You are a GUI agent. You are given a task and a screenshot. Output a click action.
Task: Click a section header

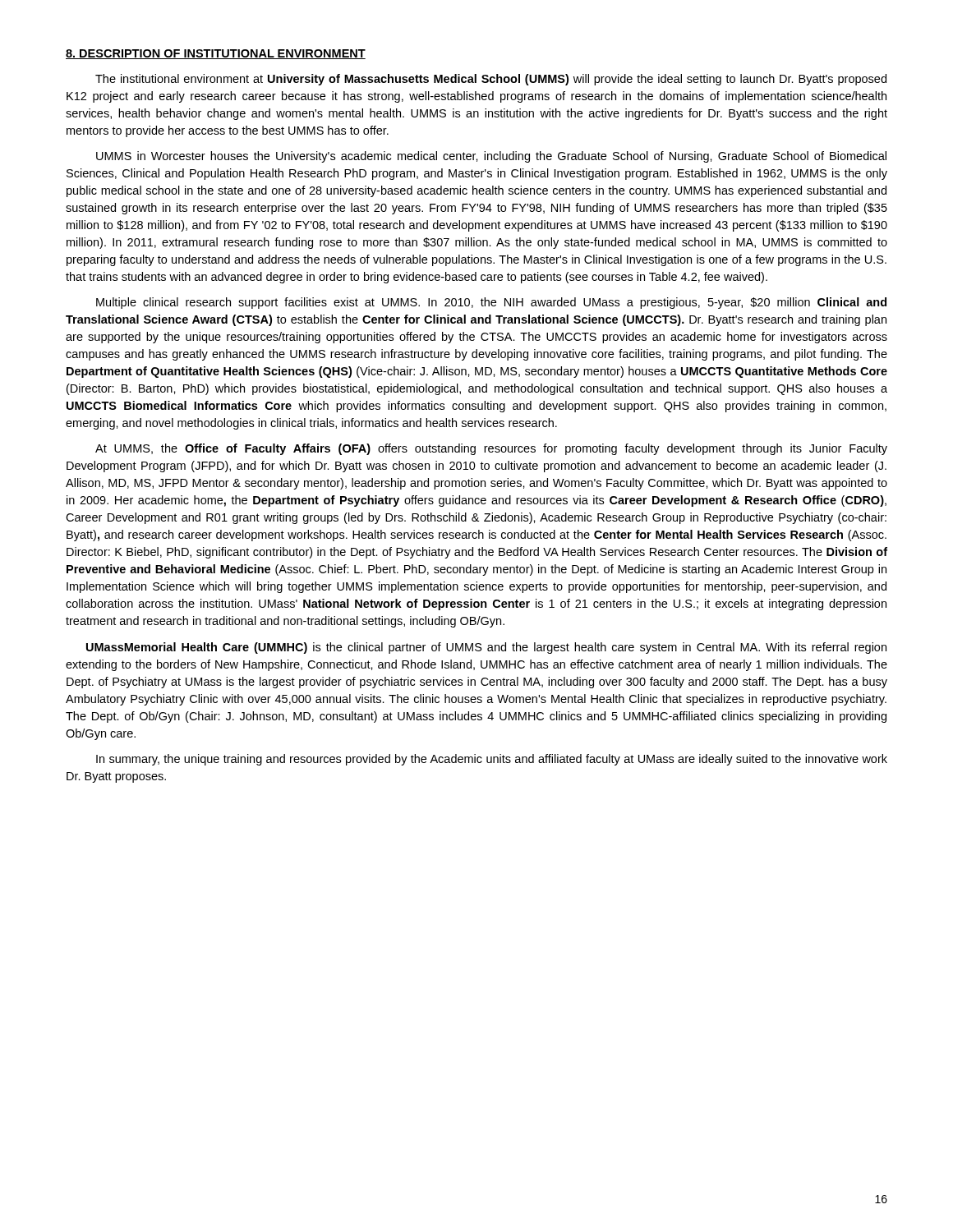(x=216, y=53)
